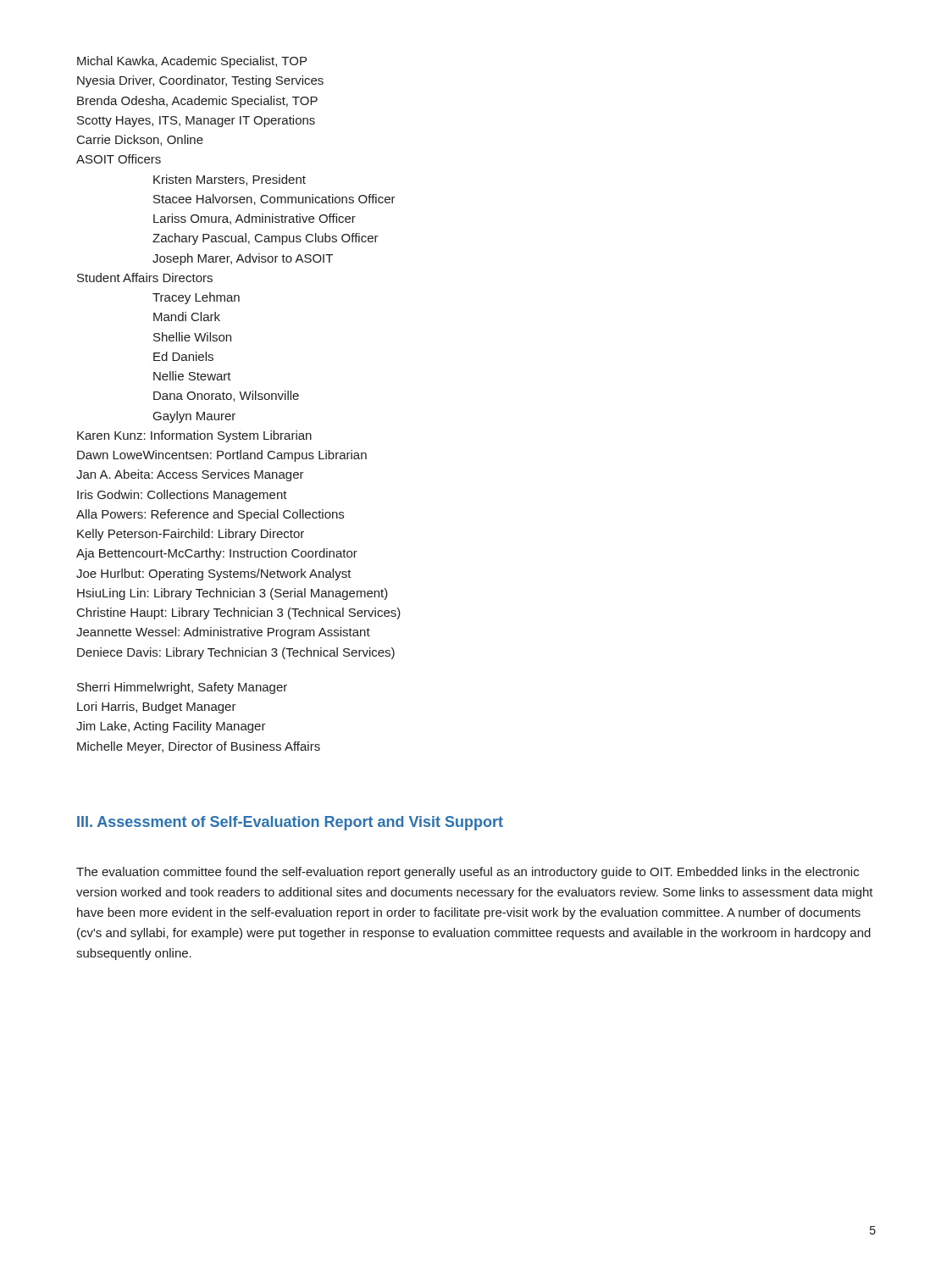Click on the region starting "Jim Lake, Acting Facility Manager"
The image size is (952, 1271).
[171, 726]
